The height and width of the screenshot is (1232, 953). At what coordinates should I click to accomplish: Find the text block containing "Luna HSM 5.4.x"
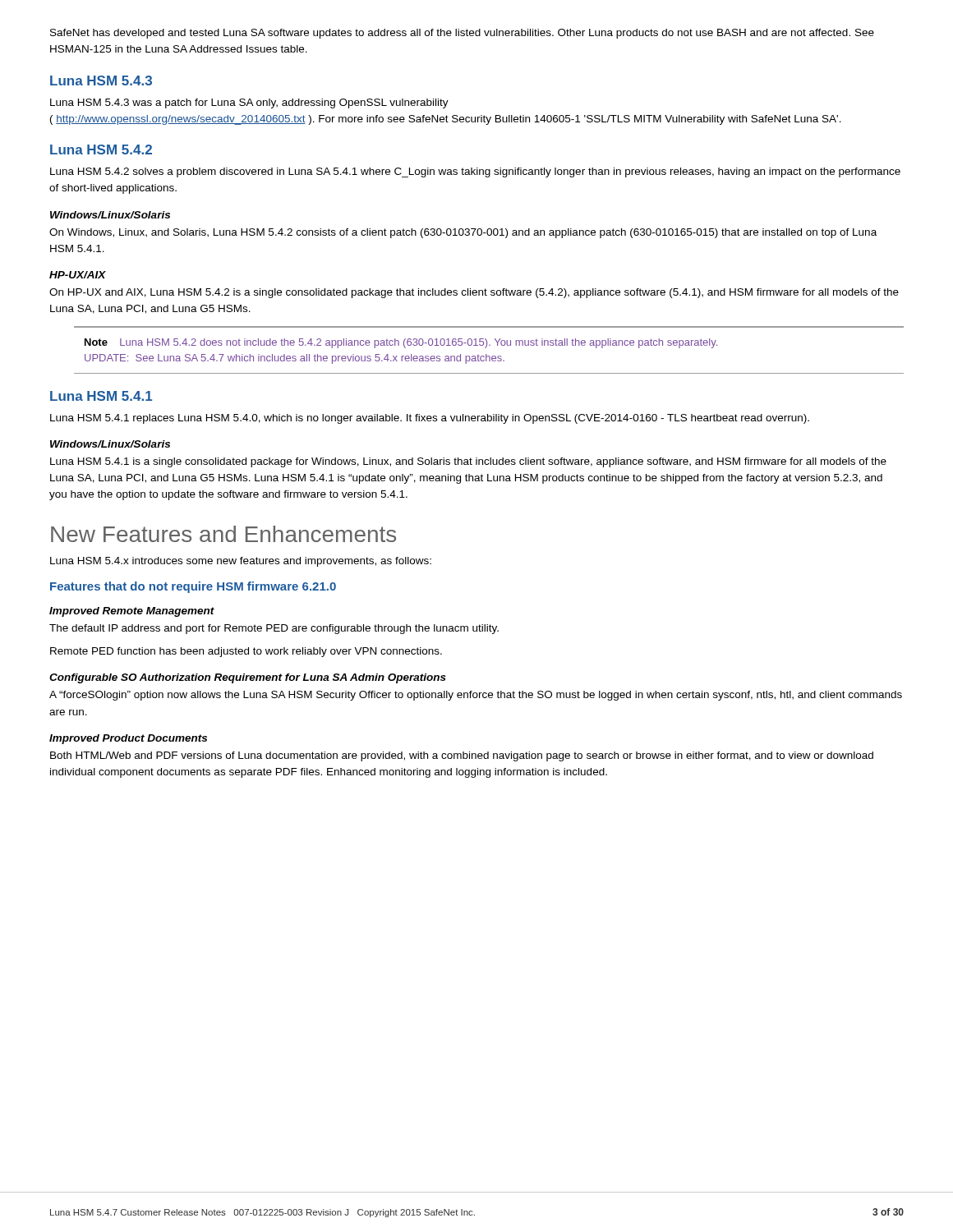241,560
